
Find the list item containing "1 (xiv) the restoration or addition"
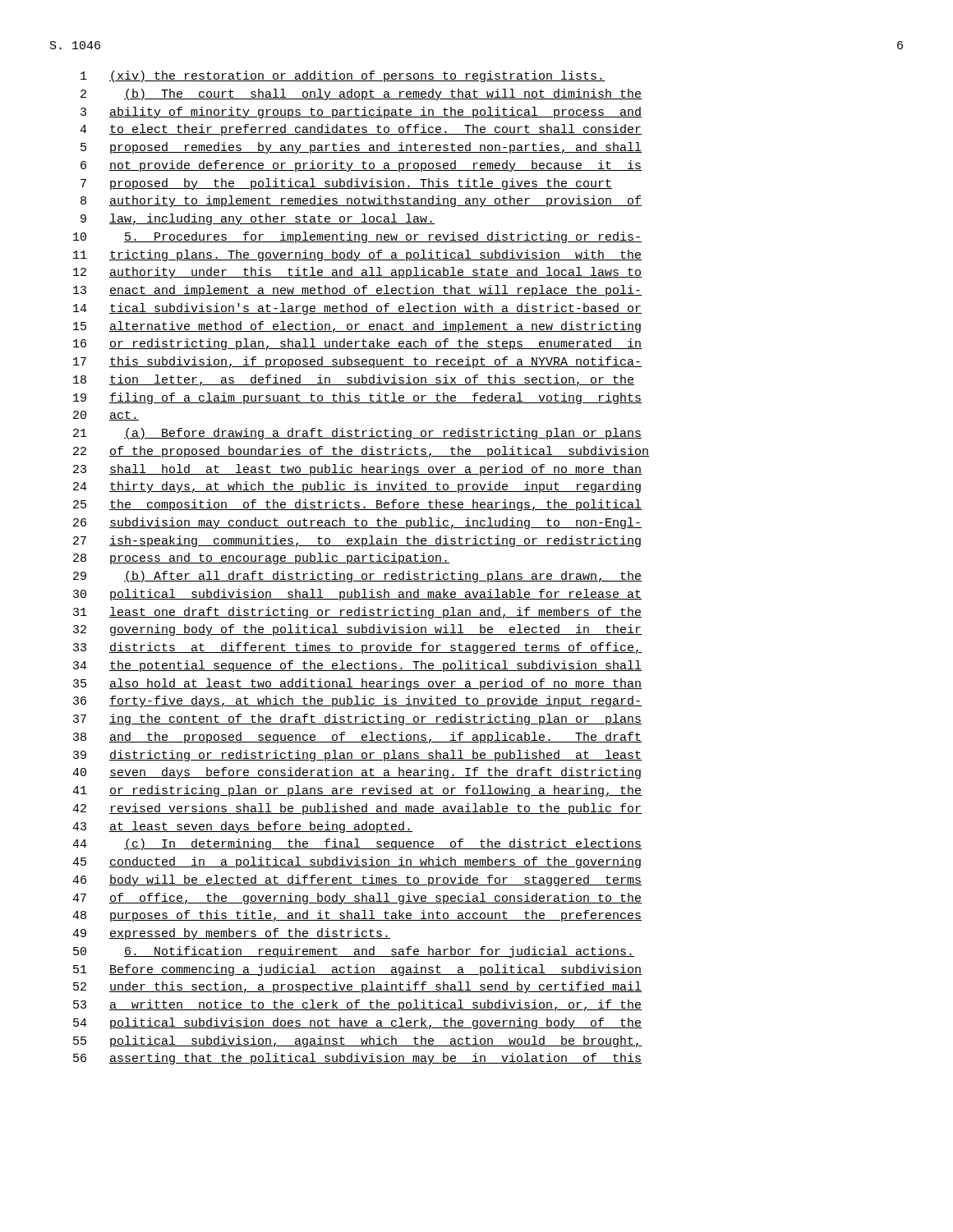pyautogui.click(x=476, y=149)
